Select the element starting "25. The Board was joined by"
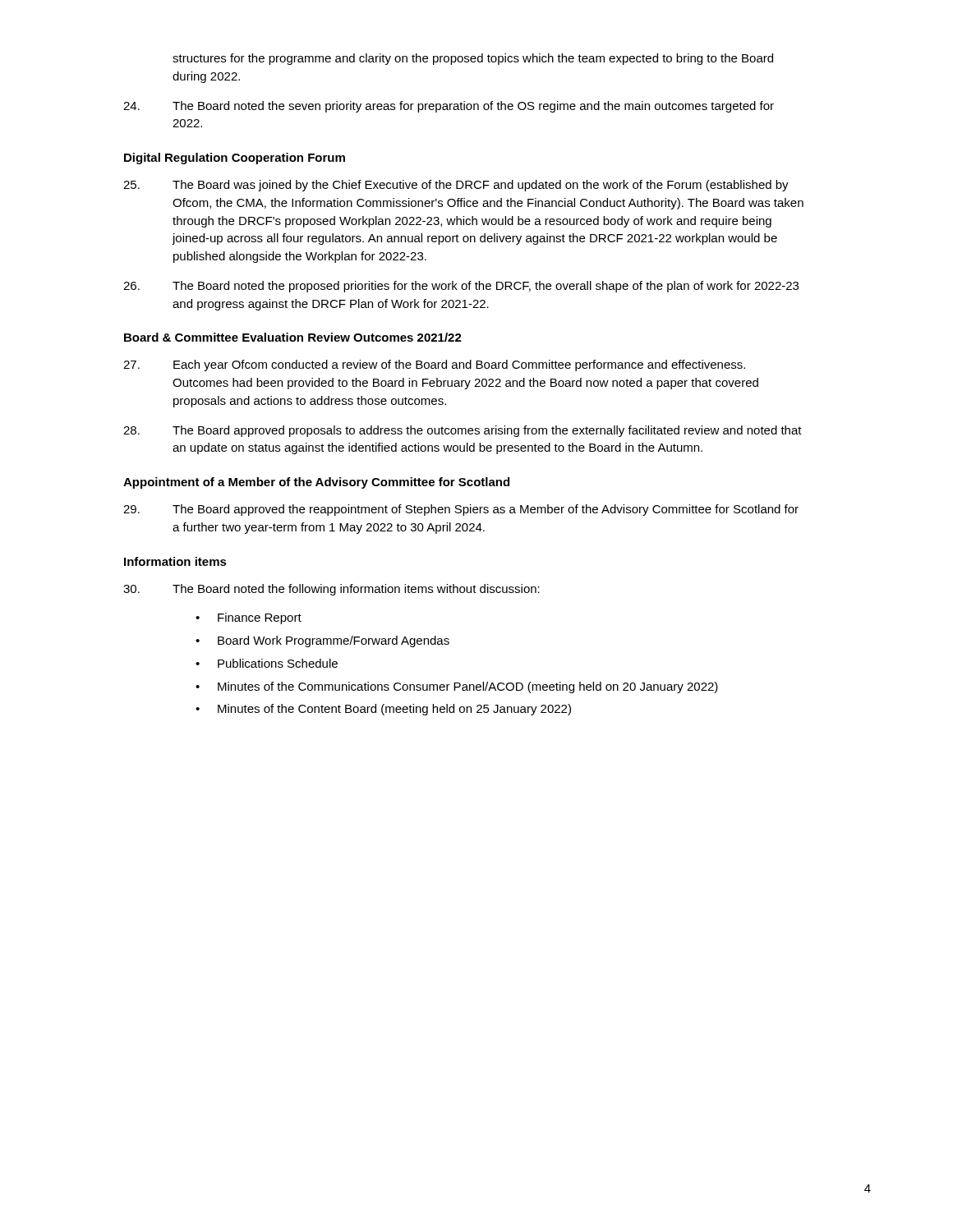The image size is (953, 1232). point(464,220)
